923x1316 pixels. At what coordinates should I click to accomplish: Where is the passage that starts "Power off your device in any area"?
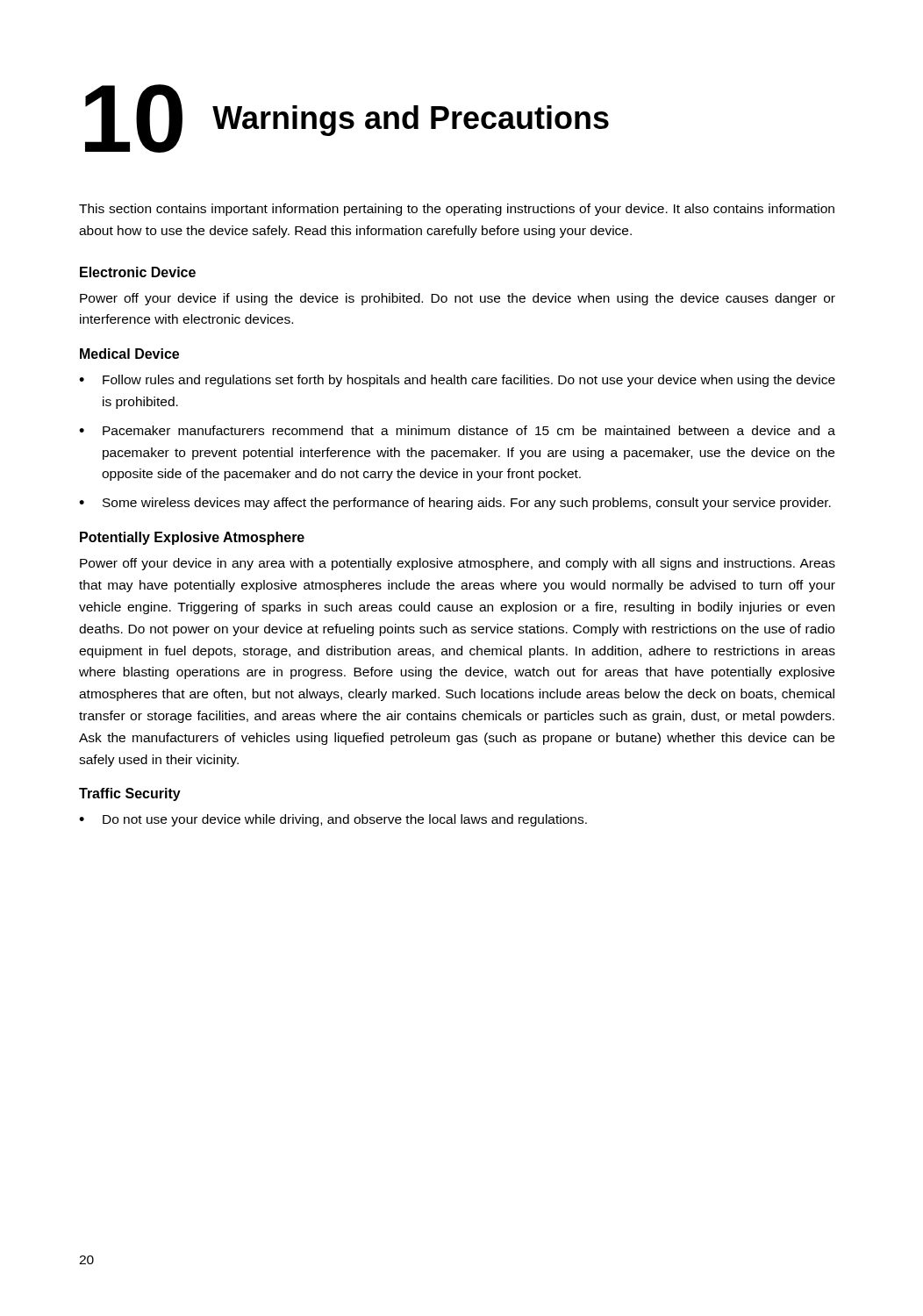[457, 661]
